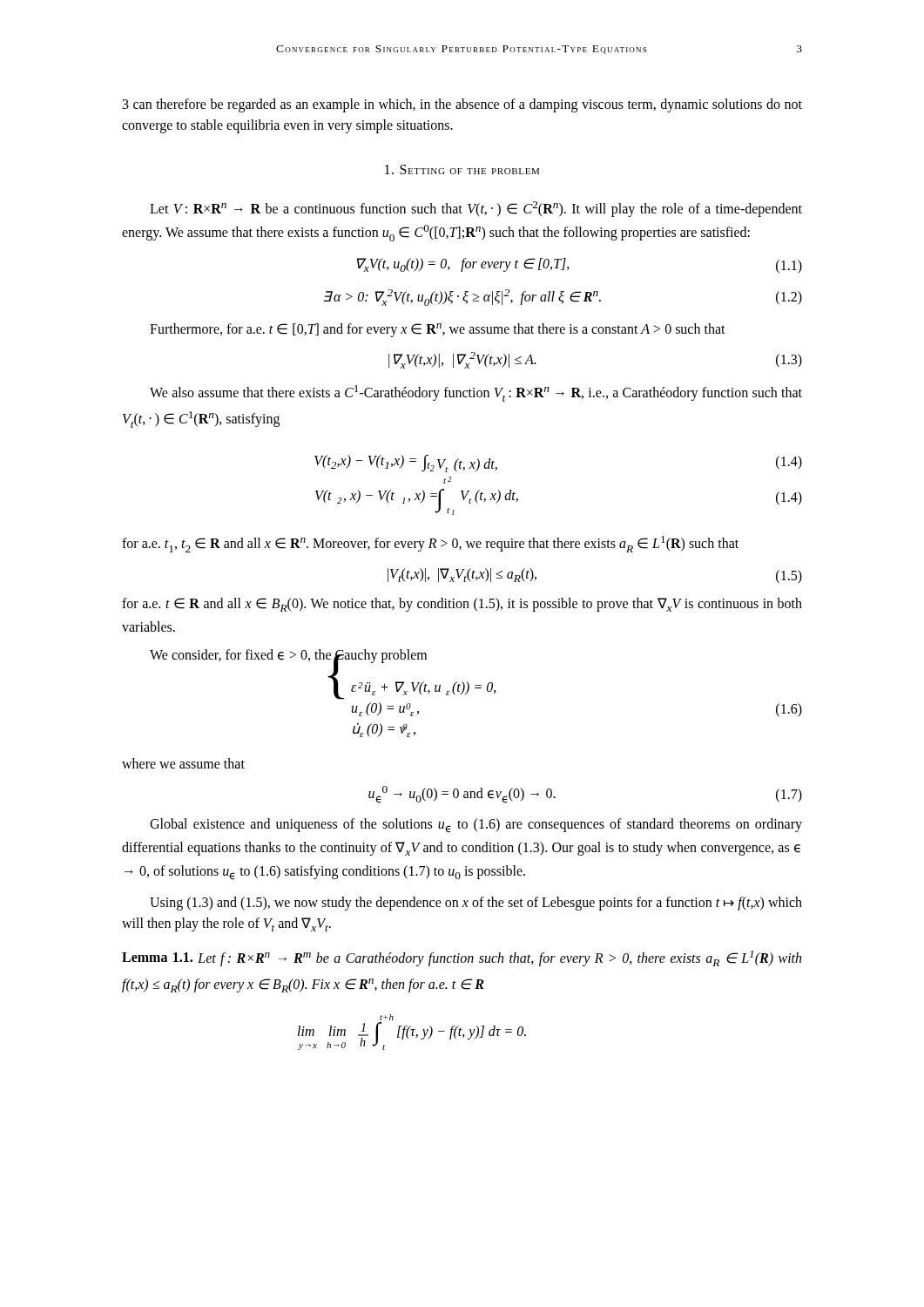Screen dimensions: 1307x924
Task: Locate the text starting "uϵ0 → u0(0) ="
Action: 454,794
